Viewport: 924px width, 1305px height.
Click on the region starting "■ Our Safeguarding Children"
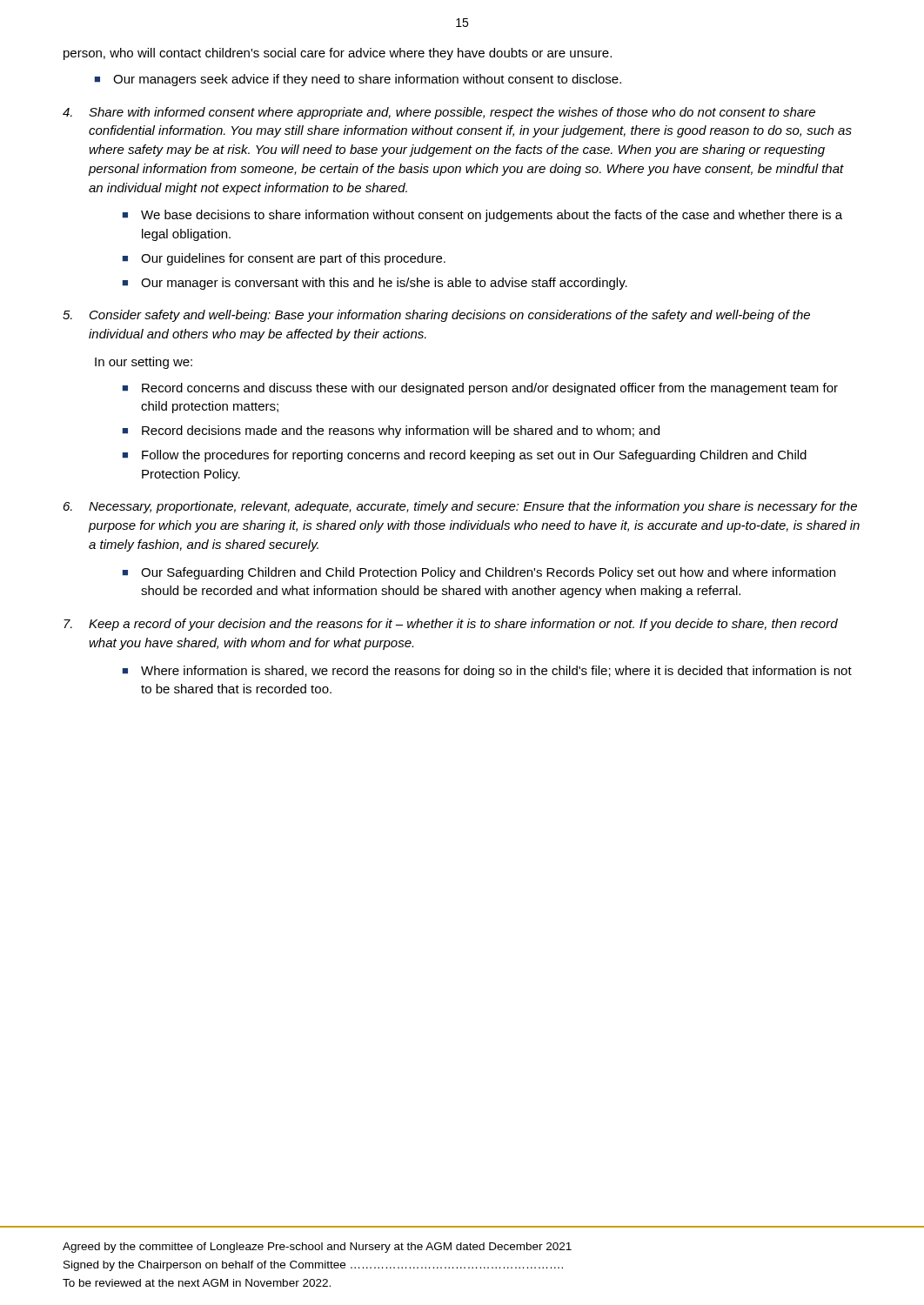[492, 581]
